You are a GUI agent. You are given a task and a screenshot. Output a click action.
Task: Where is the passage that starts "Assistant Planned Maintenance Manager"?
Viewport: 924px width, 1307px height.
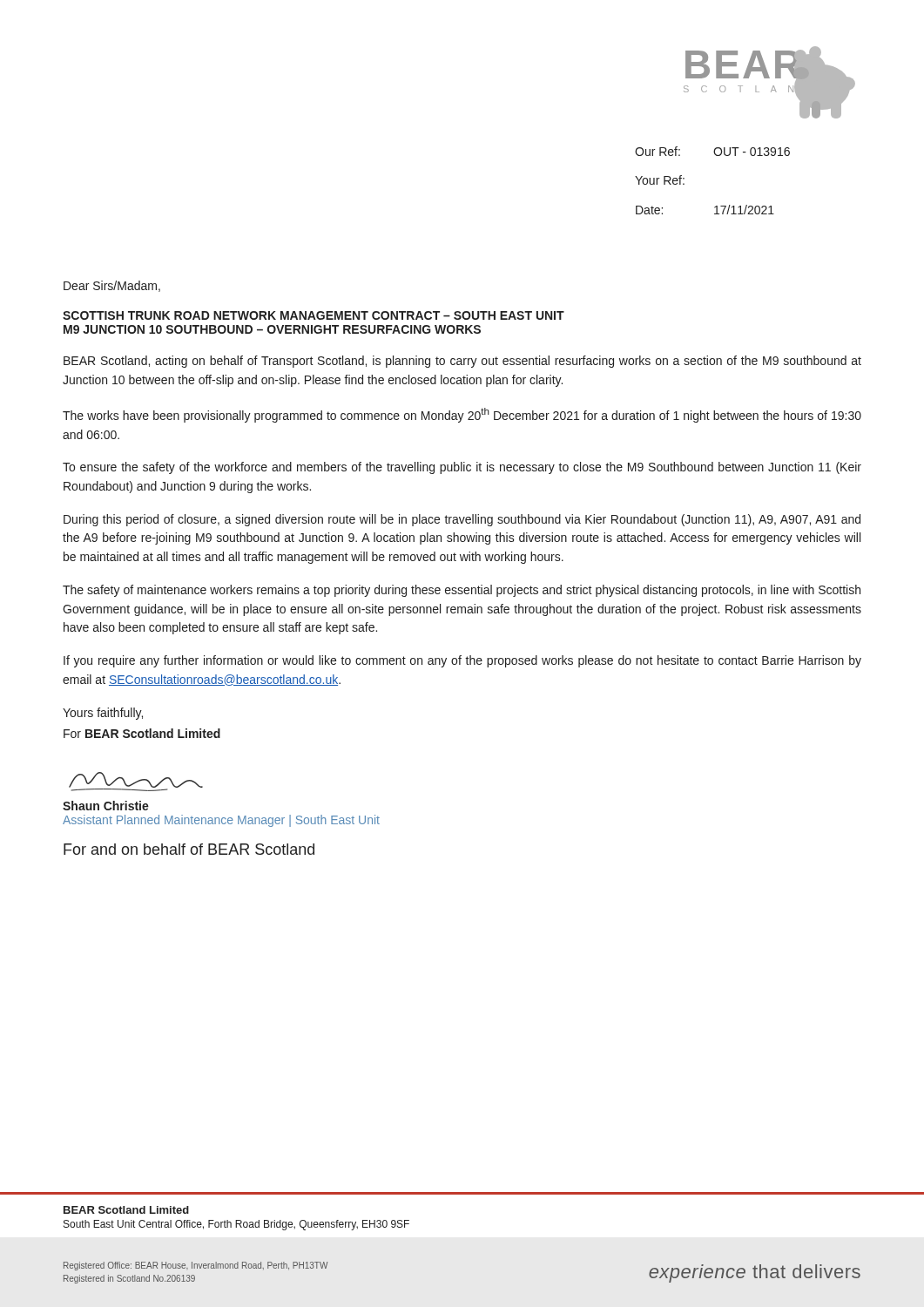221,820
